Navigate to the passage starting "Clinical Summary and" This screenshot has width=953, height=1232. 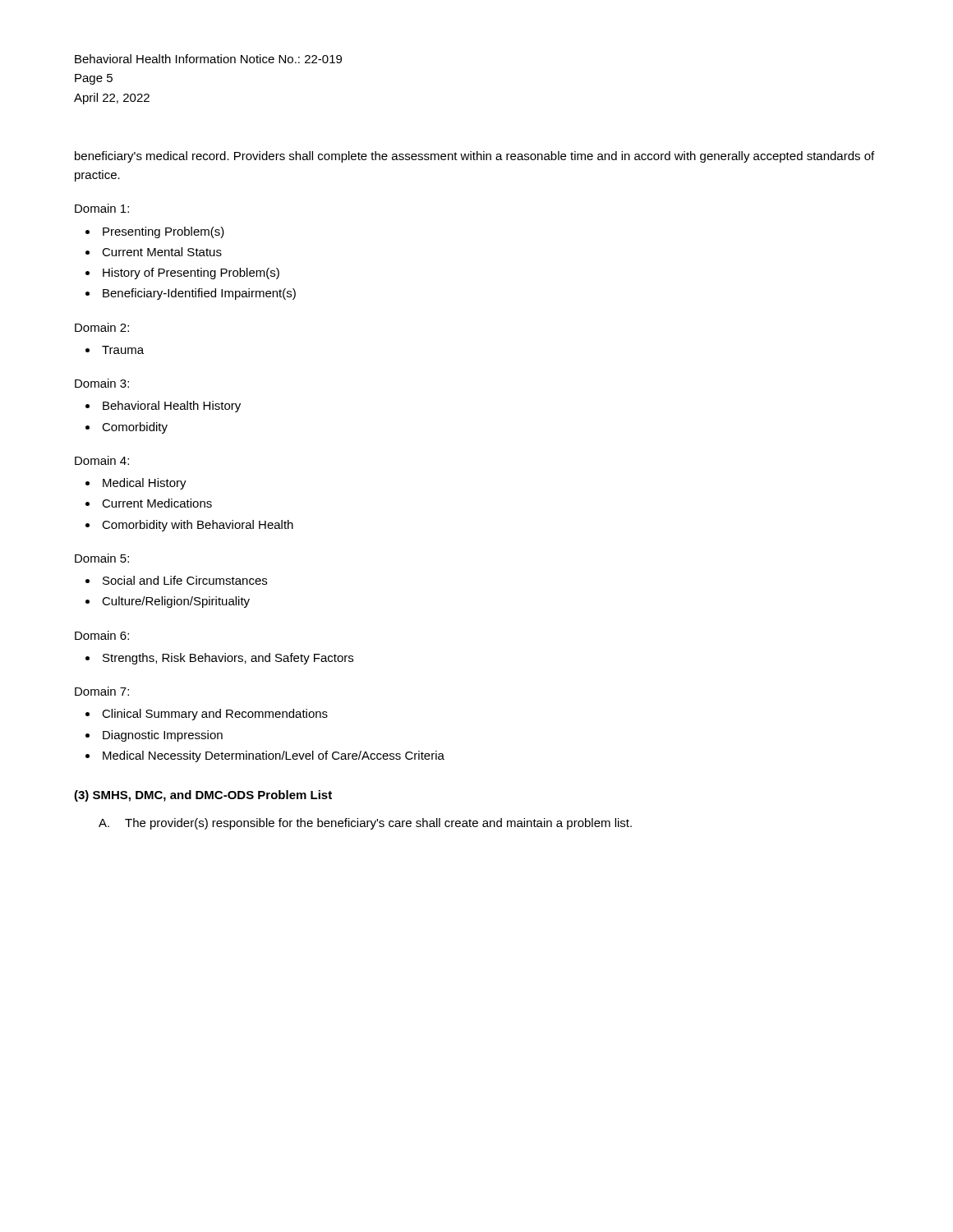(215, 714)
